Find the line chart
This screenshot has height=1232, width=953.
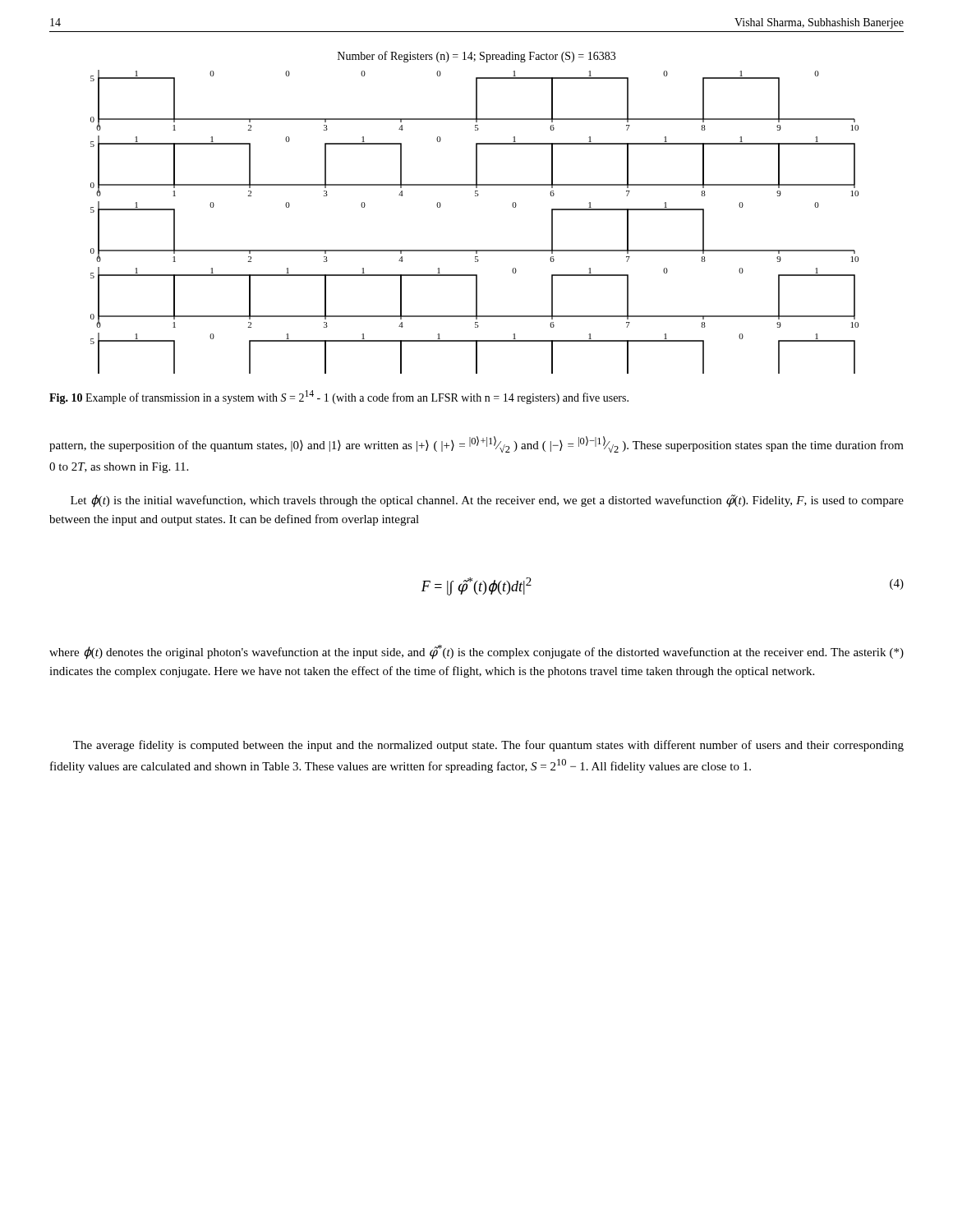pos(476,209)
